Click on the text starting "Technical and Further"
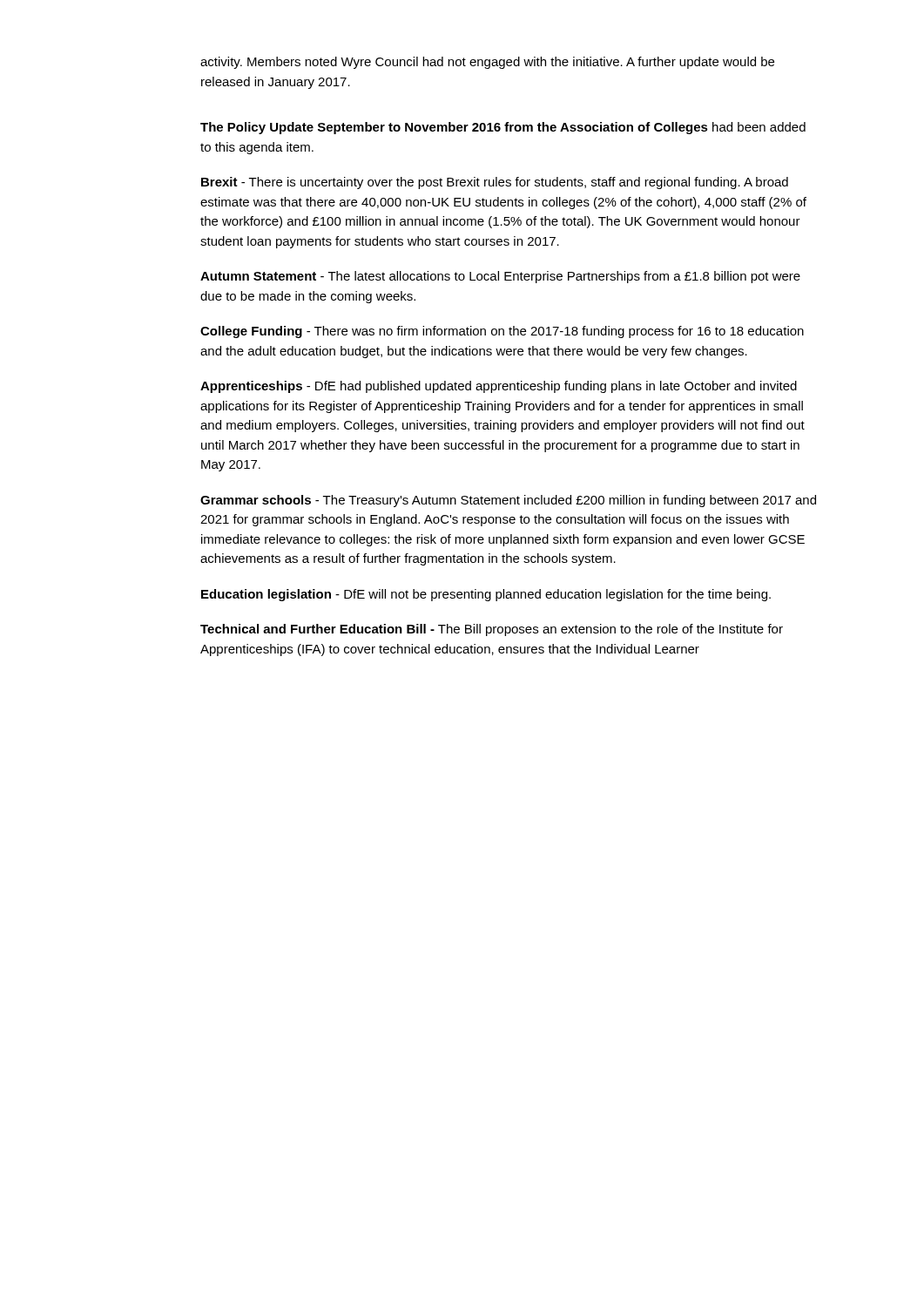This screenshot has height=1307, width=924. point(510,639)
